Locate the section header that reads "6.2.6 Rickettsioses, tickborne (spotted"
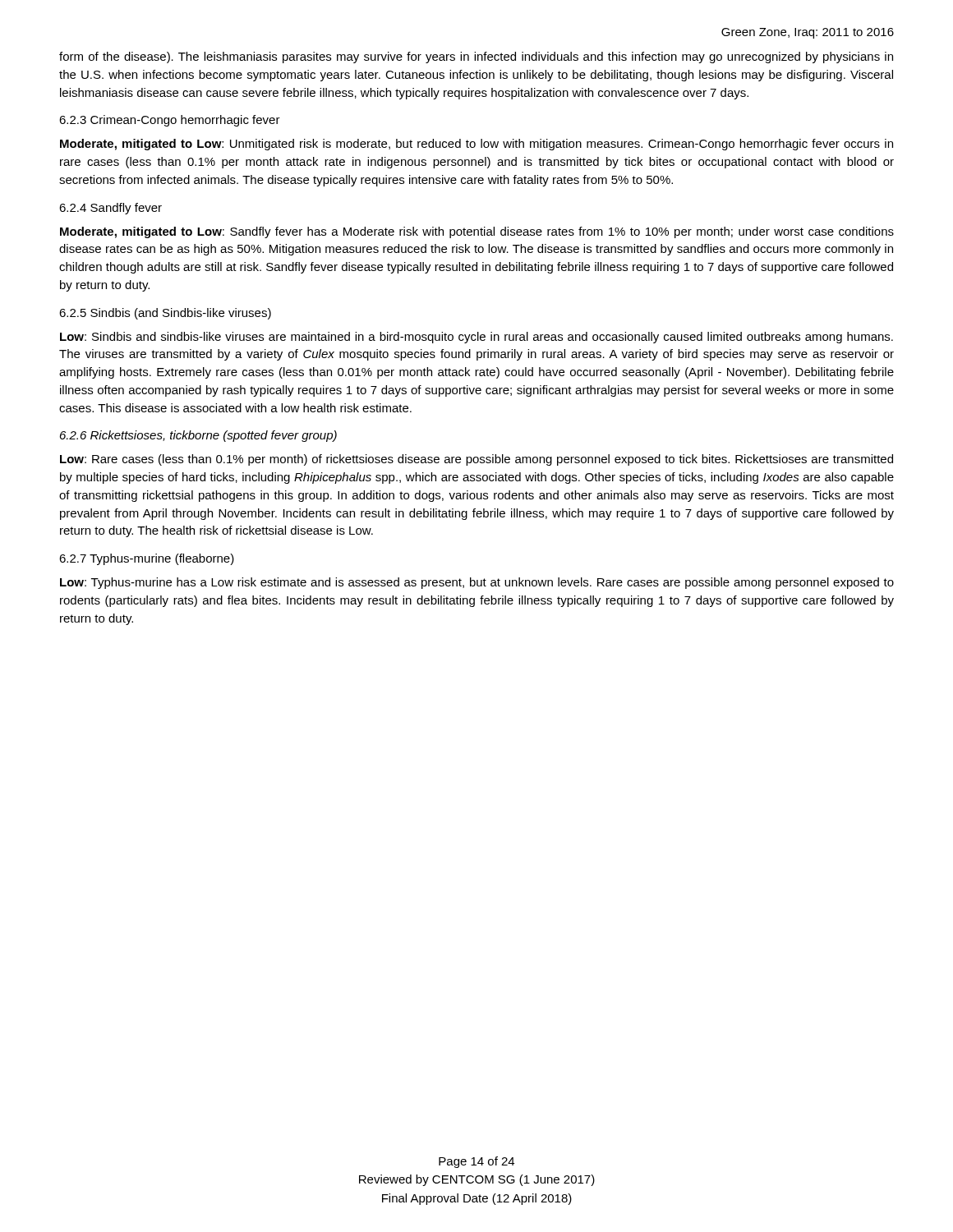Screen dimensions: 1232x953 click(198, 435)
